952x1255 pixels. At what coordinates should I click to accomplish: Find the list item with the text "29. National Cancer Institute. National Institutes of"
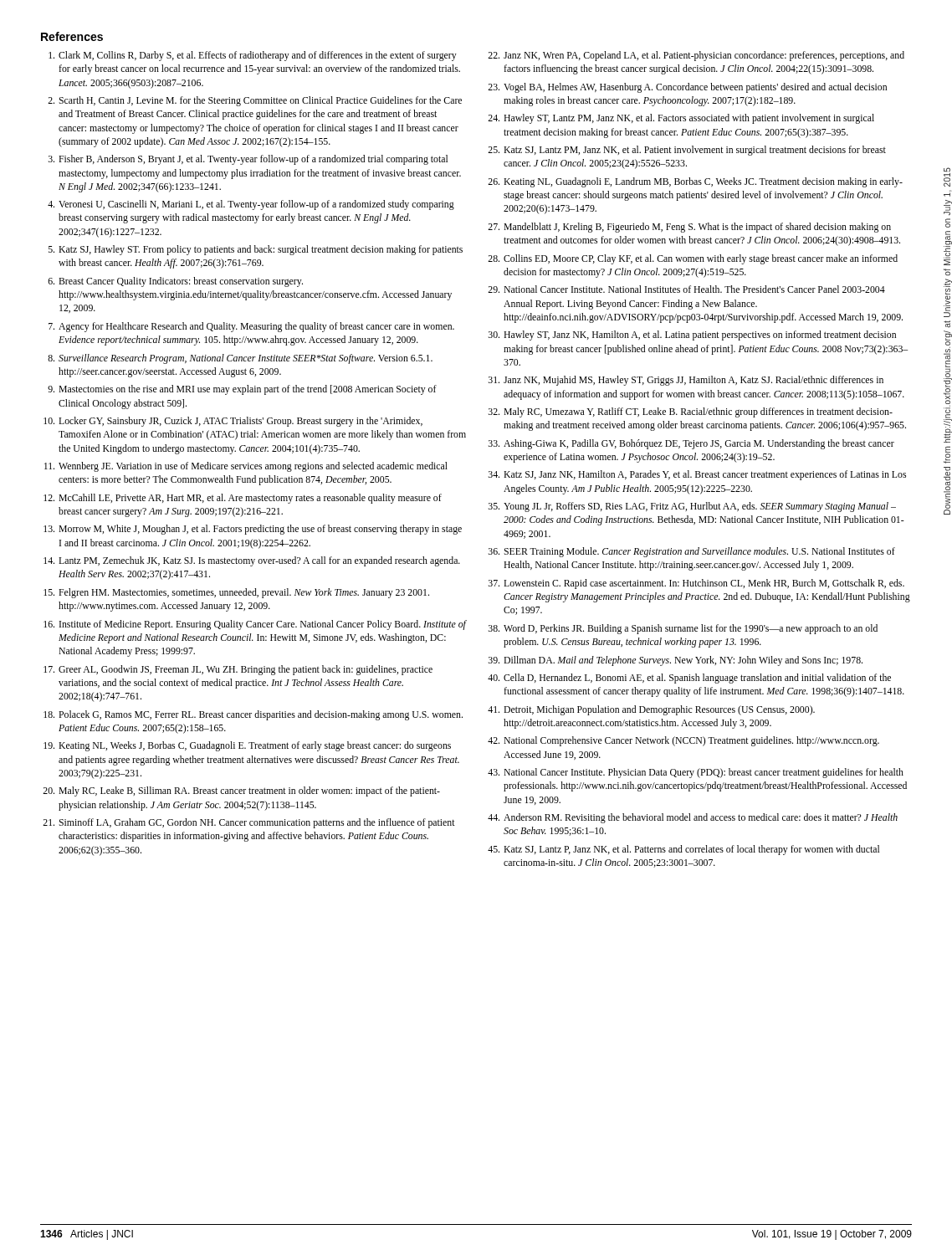pyautogui.click(x=699, y=303)
